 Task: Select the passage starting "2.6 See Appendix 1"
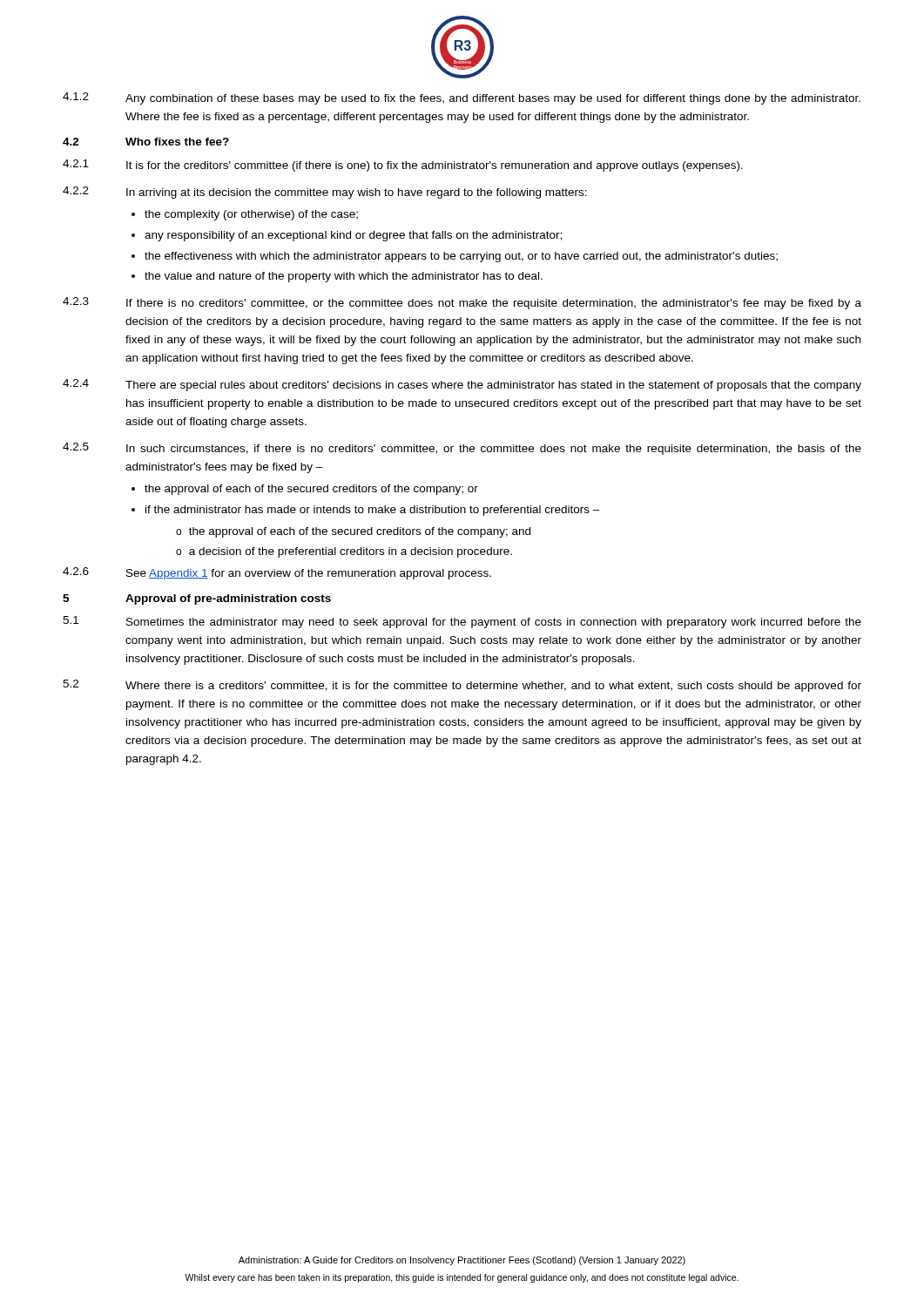462,574
